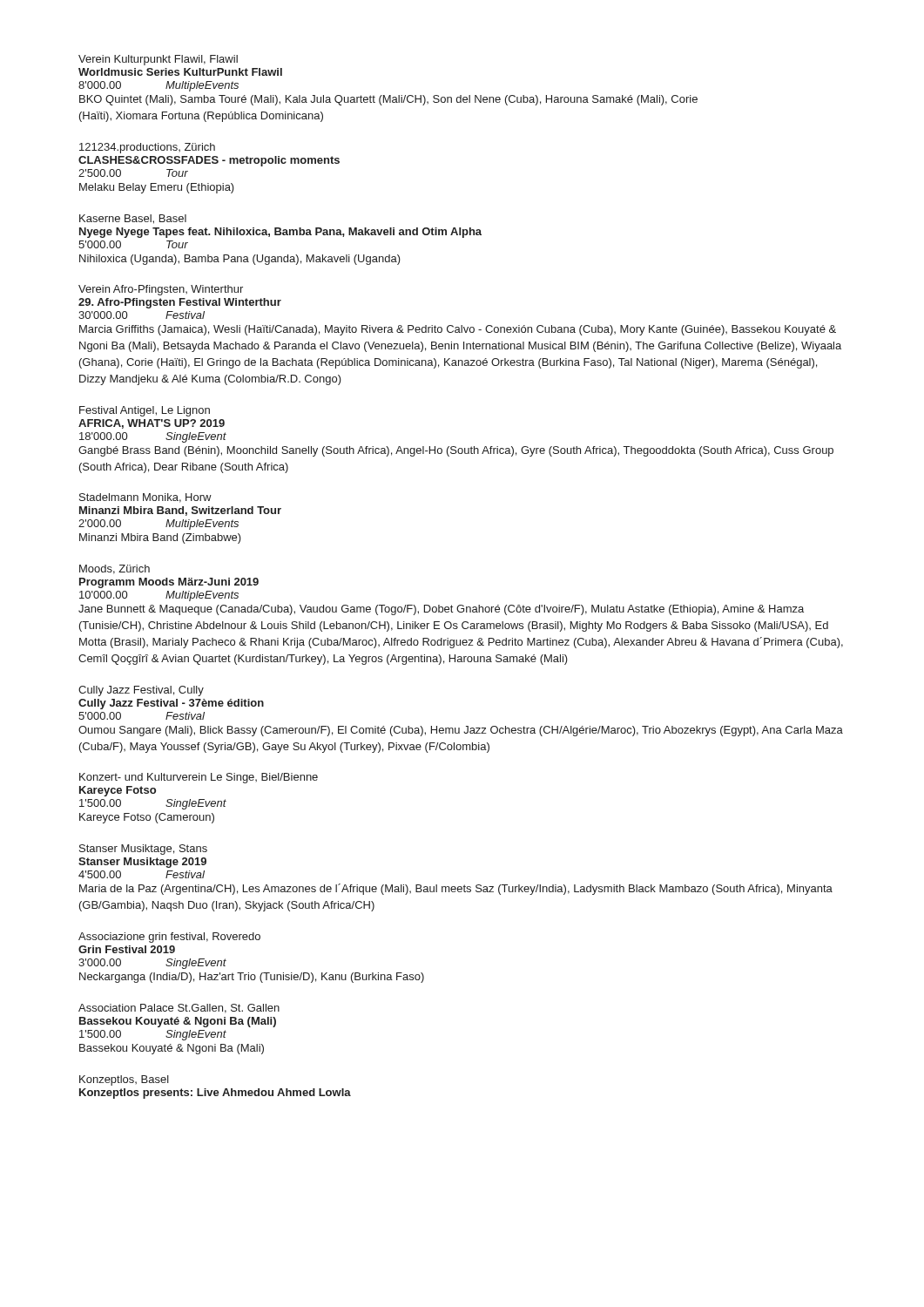Screen dimensions: 1307x924
Task: Find the block on this page that starts "121234.productions, Zürich CLASHES&CROSSFADES - metropolic moments 2'500.00 Tour"
Action: [147, 148]
